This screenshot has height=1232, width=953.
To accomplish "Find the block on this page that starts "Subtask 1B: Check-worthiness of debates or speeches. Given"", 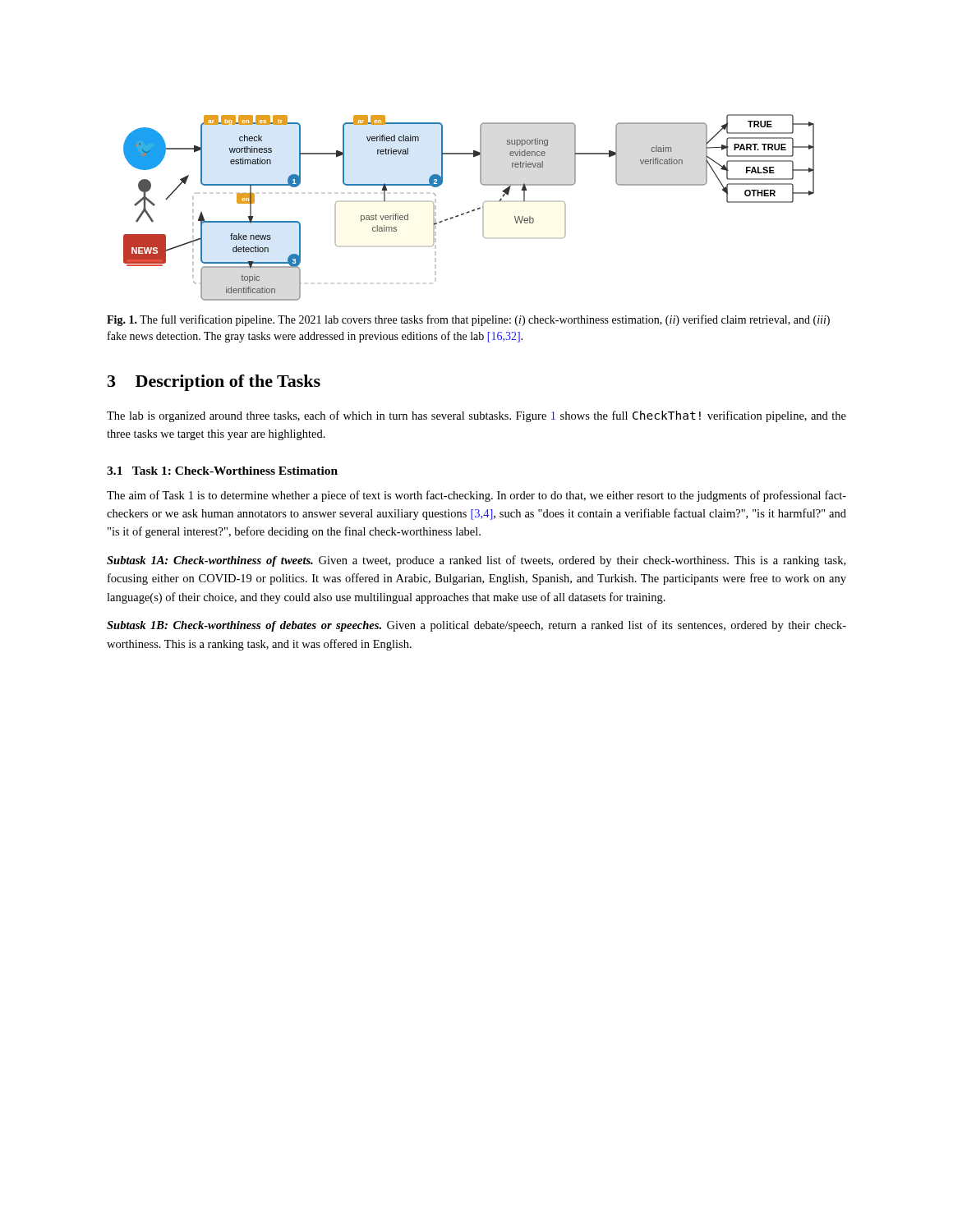I will click(x=476, y=635).
